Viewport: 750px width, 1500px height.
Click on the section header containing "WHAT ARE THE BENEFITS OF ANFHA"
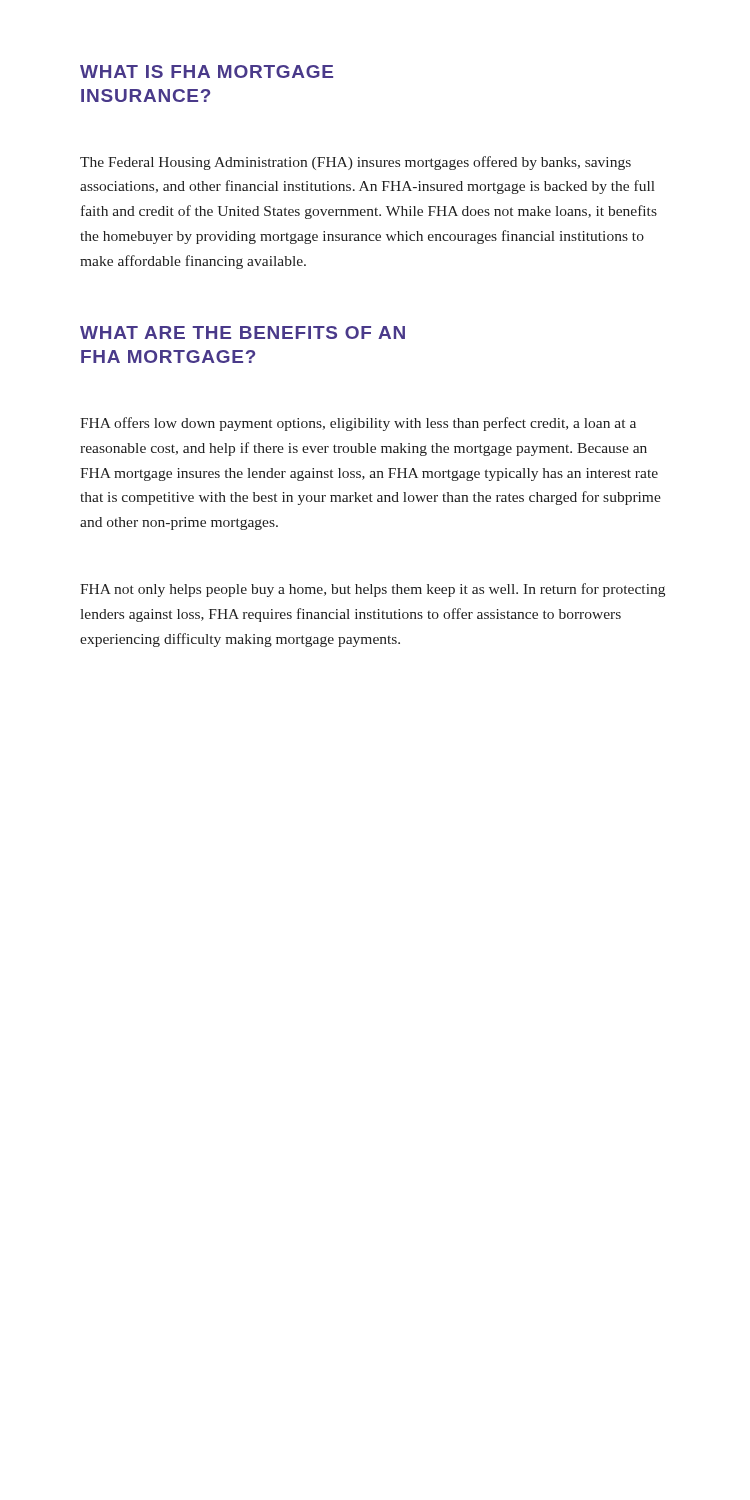coord(243,345)
